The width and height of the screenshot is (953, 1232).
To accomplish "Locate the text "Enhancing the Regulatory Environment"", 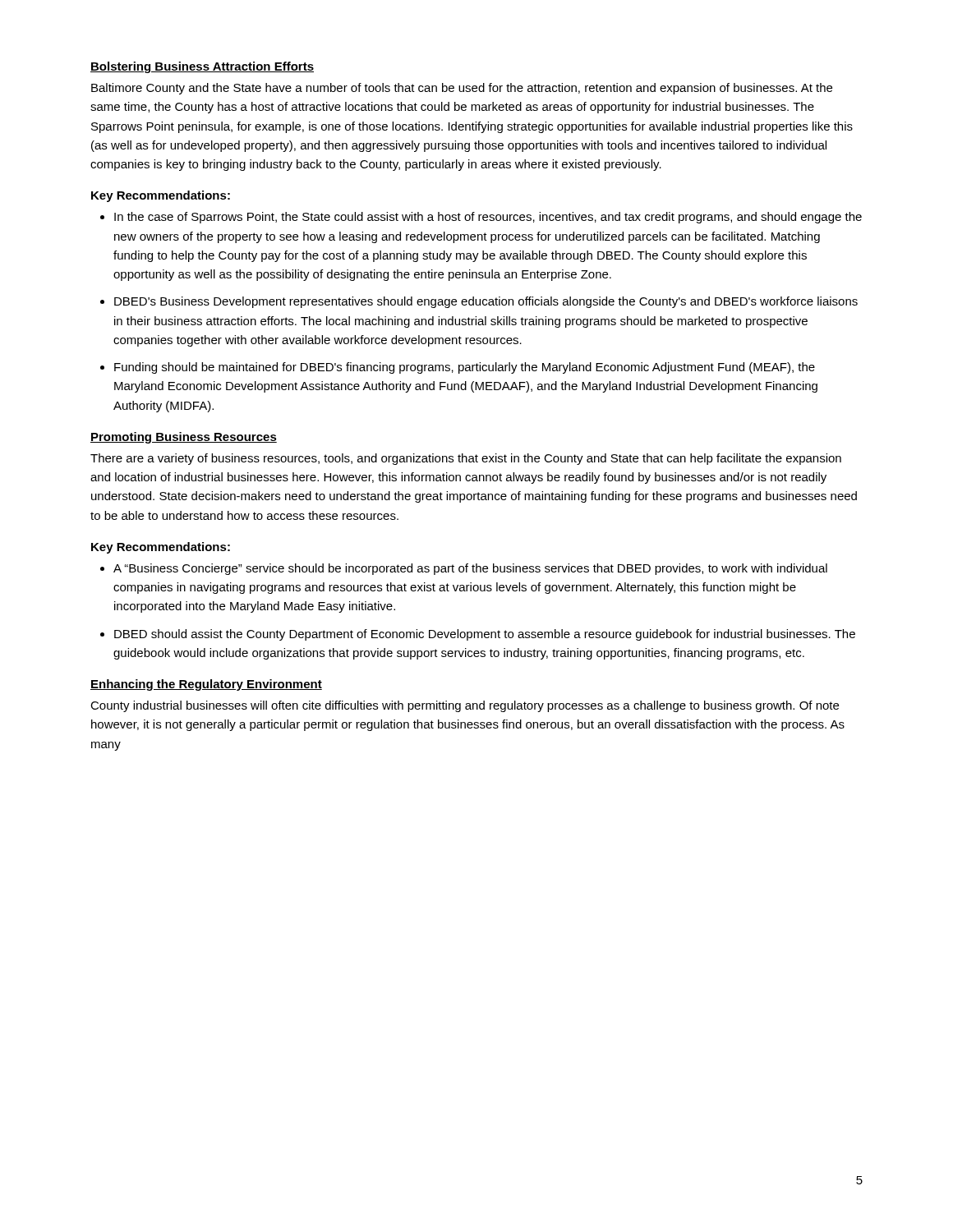I will pos(206,684).
